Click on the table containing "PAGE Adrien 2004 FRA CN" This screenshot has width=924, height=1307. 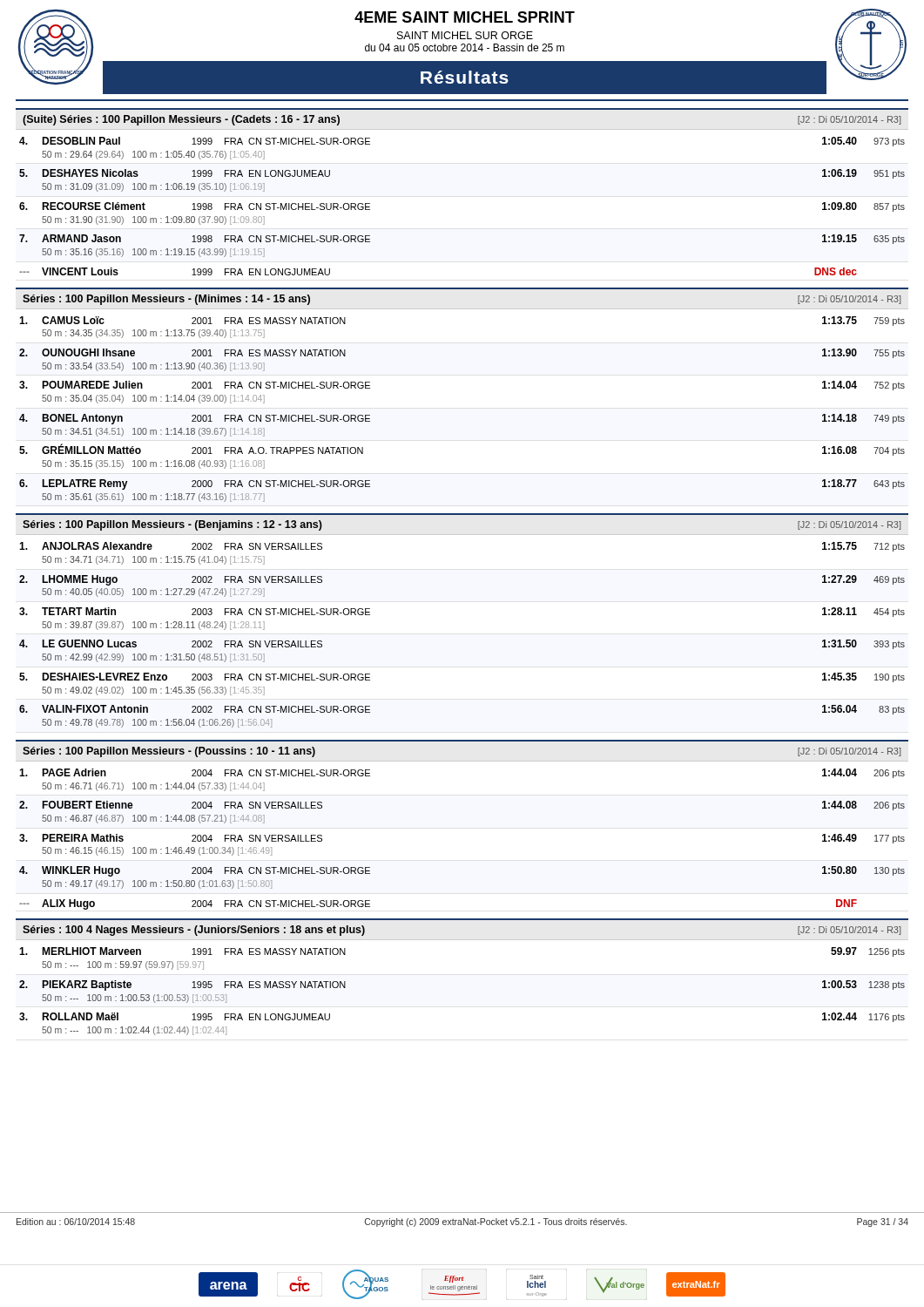462,837
